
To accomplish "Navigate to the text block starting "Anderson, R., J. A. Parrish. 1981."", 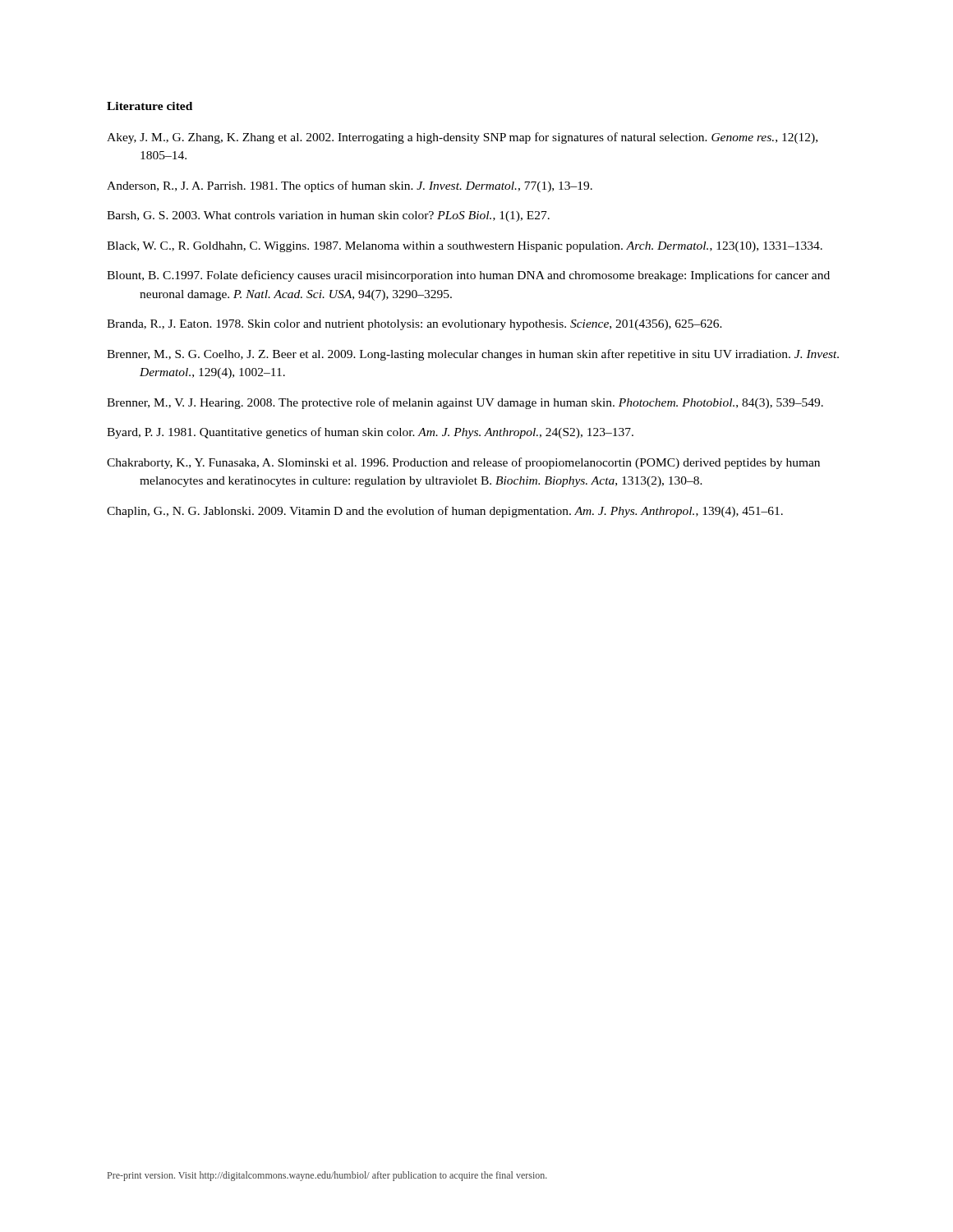I will point(476,186).
